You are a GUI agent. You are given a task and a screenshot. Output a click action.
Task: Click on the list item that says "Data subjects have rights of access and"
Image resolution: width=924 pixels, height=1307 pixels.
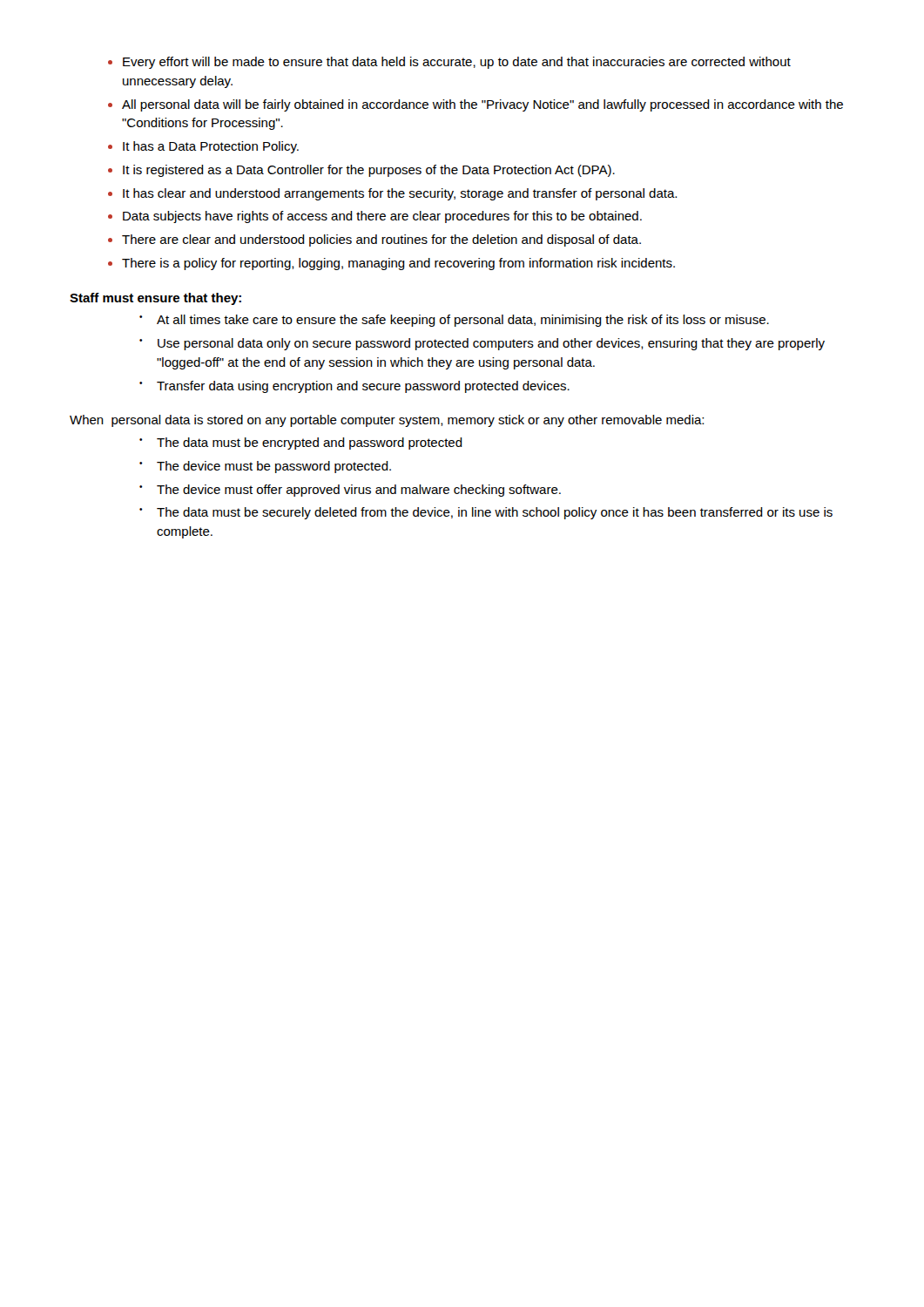(x=488, y=216)
